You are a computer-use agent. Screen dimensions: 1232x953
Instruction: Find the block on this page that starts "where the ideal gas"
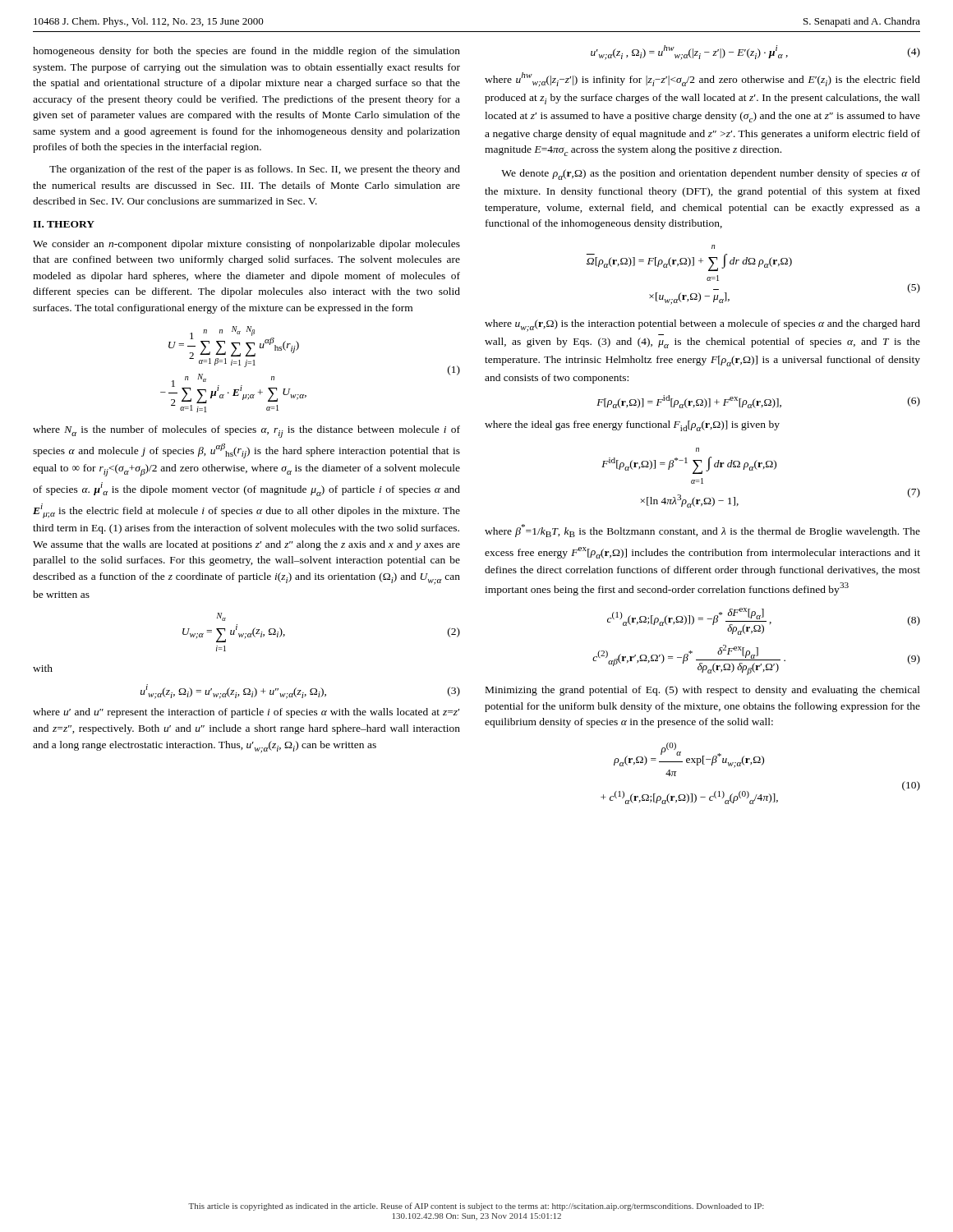pyautogui.click(x=702, y=425)
